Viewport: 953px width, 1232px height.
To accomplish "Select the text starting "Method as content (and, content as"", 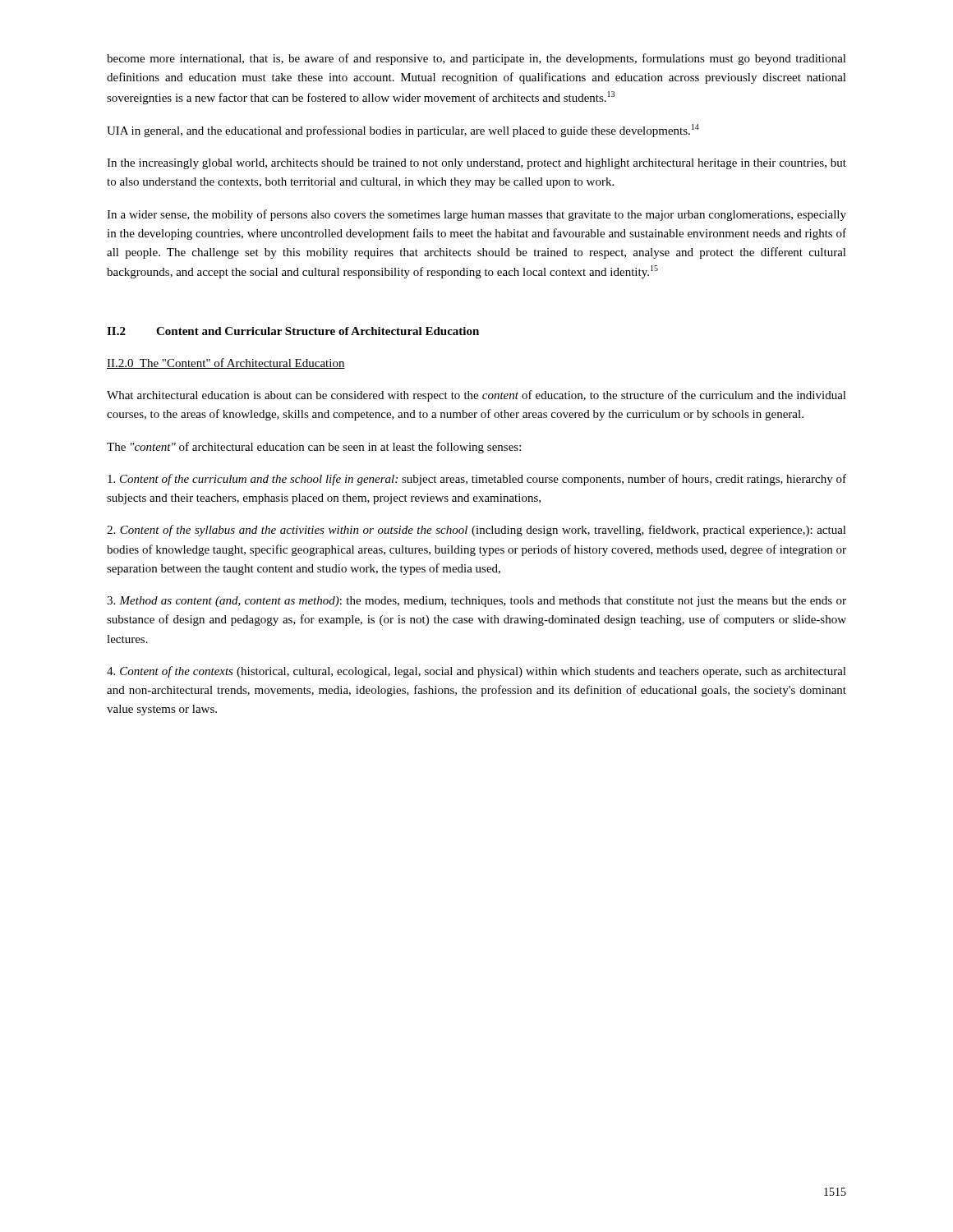I will pyautogui.click(x=476, y=620).
